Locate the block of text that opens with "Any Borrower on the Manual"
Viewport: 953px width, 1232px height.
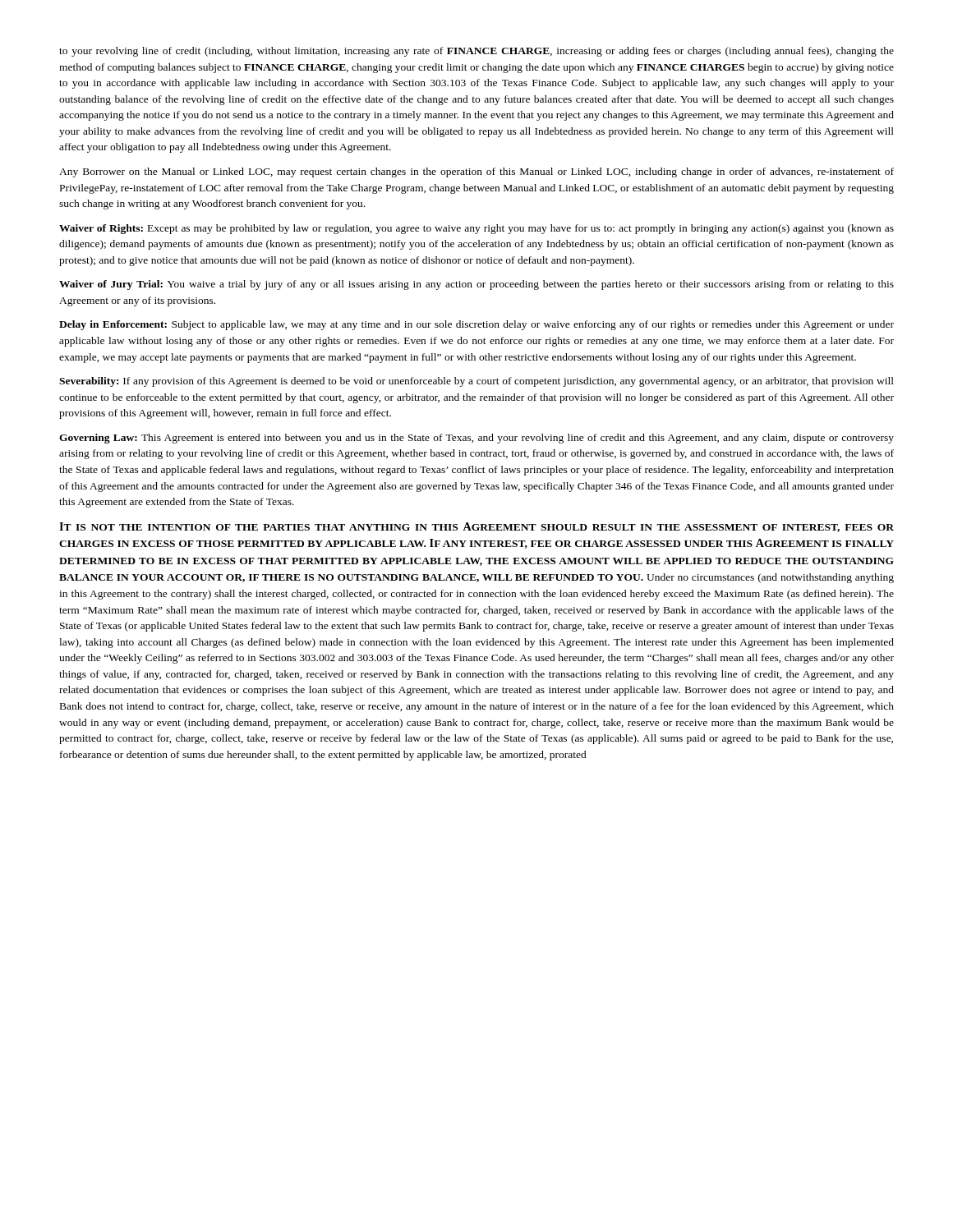476,188
